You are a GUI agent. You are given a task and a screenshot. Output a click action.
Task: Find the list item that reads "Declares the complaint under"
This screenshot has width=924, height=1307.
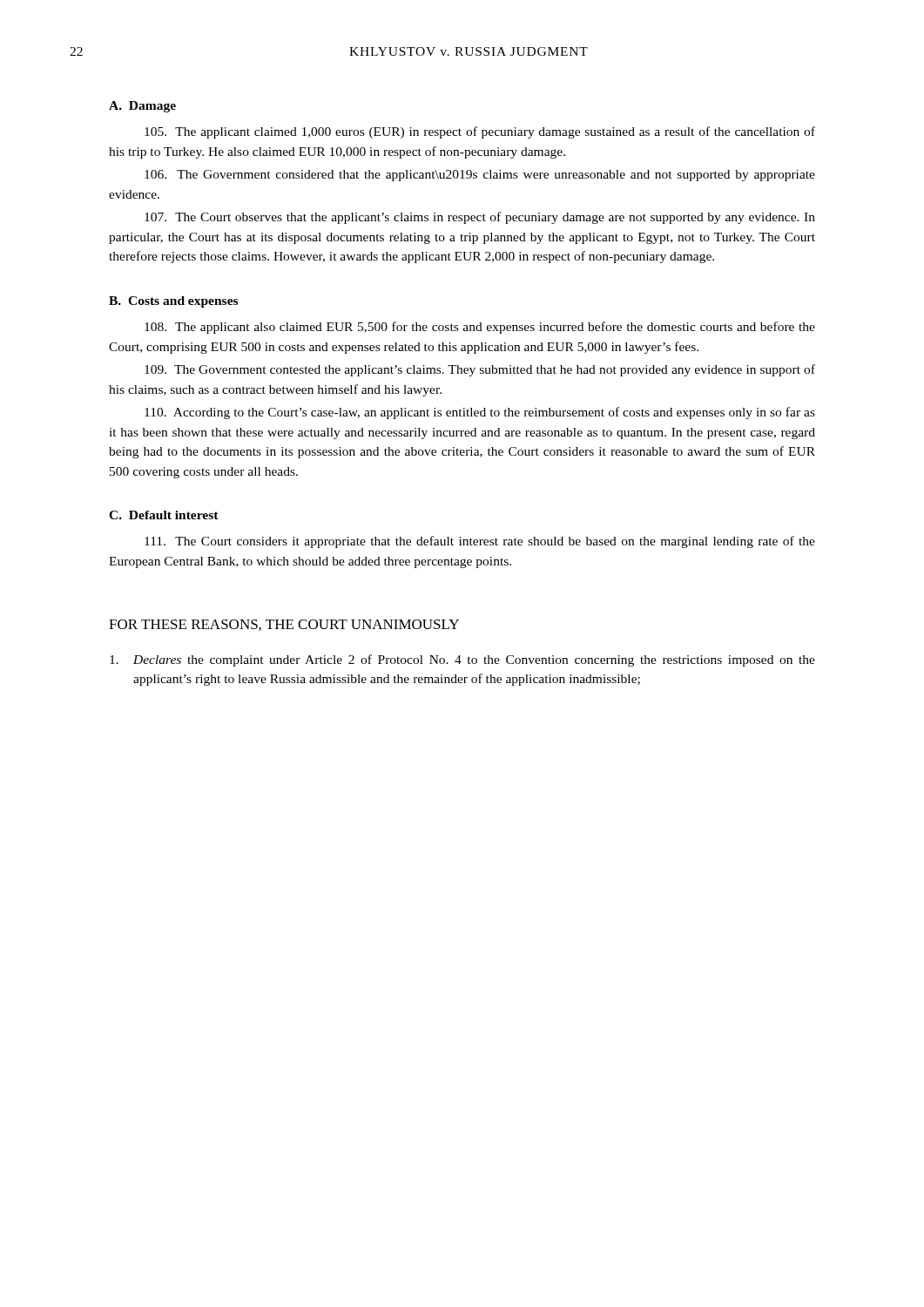point(462,670)
